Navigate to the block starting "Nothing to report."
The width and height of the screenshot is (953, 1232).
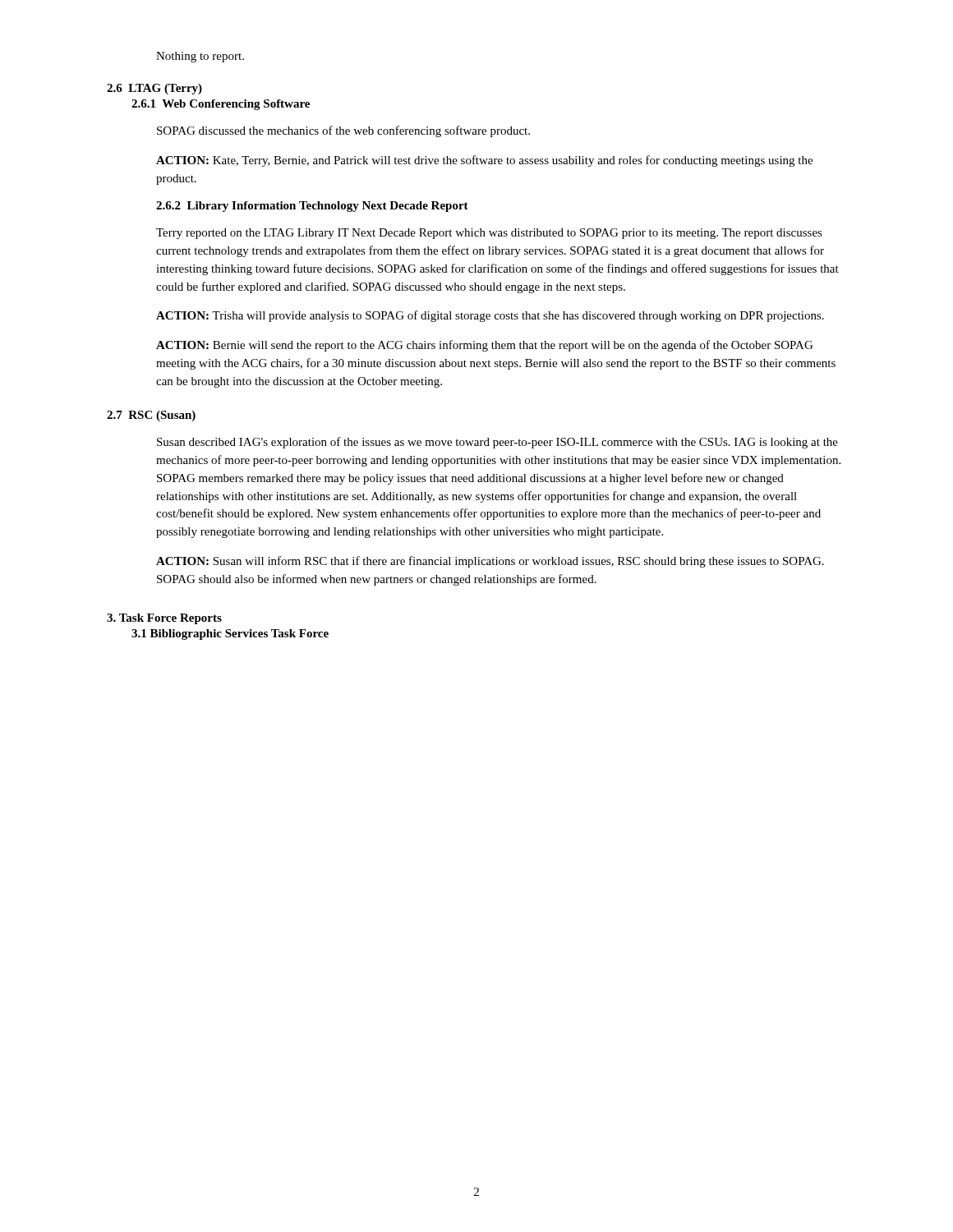[200, 56]
